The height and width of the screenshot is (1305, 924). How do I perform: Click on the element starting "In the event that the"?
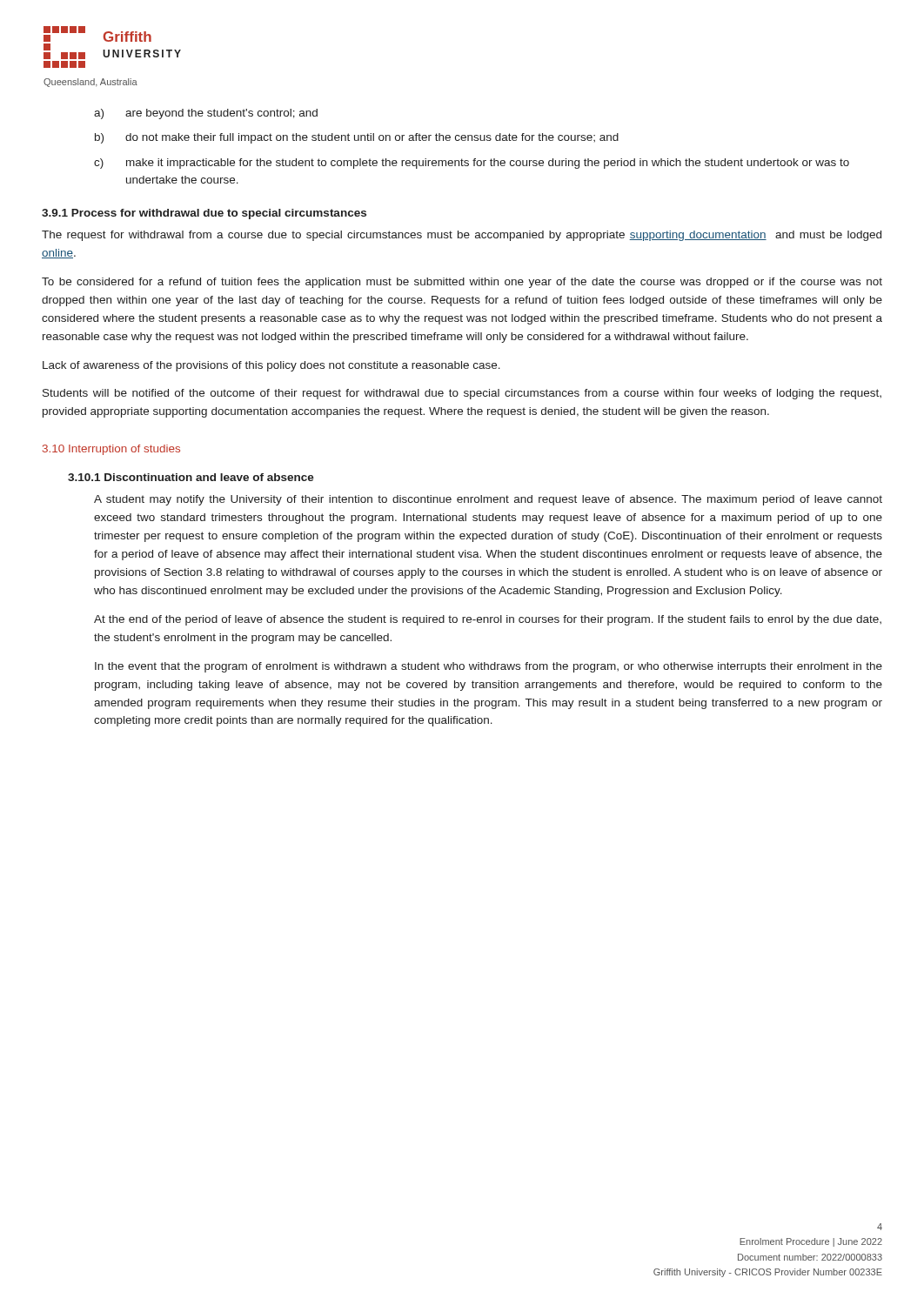tap(488, 693)
